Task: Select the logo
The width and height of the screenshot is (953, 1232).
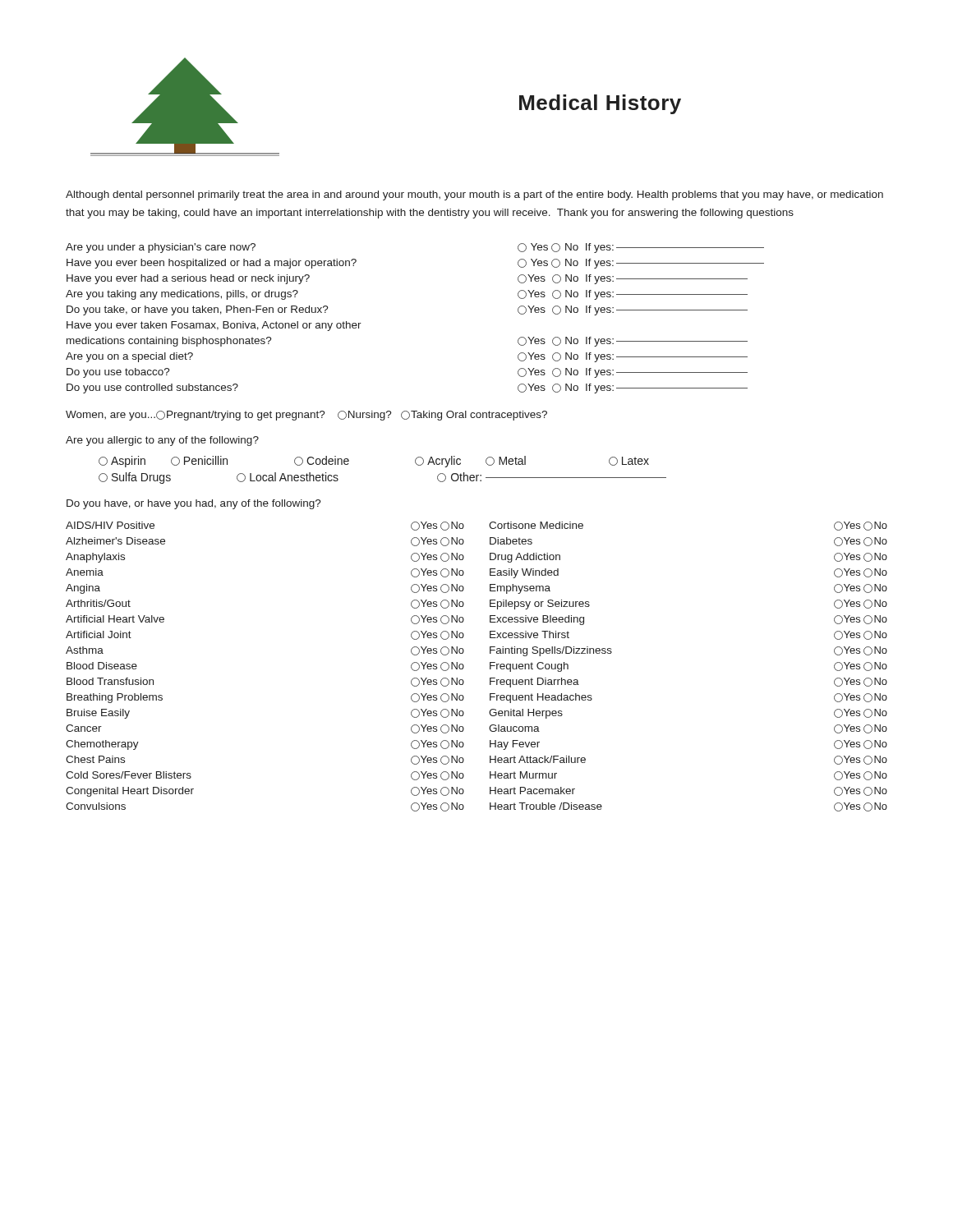Action: click(189, 103)
